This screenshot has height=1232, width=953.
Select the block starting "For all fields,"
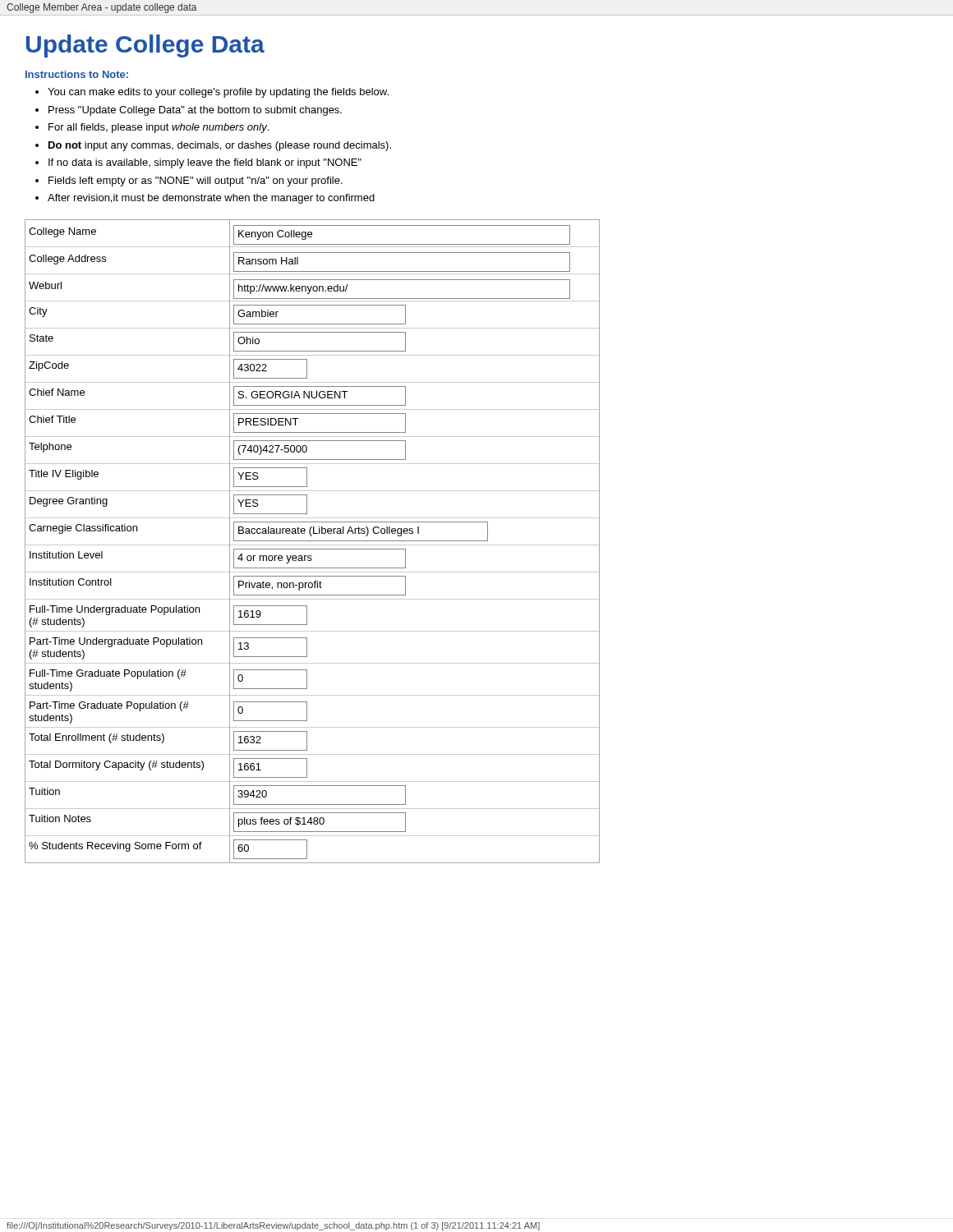pos(159,127)
